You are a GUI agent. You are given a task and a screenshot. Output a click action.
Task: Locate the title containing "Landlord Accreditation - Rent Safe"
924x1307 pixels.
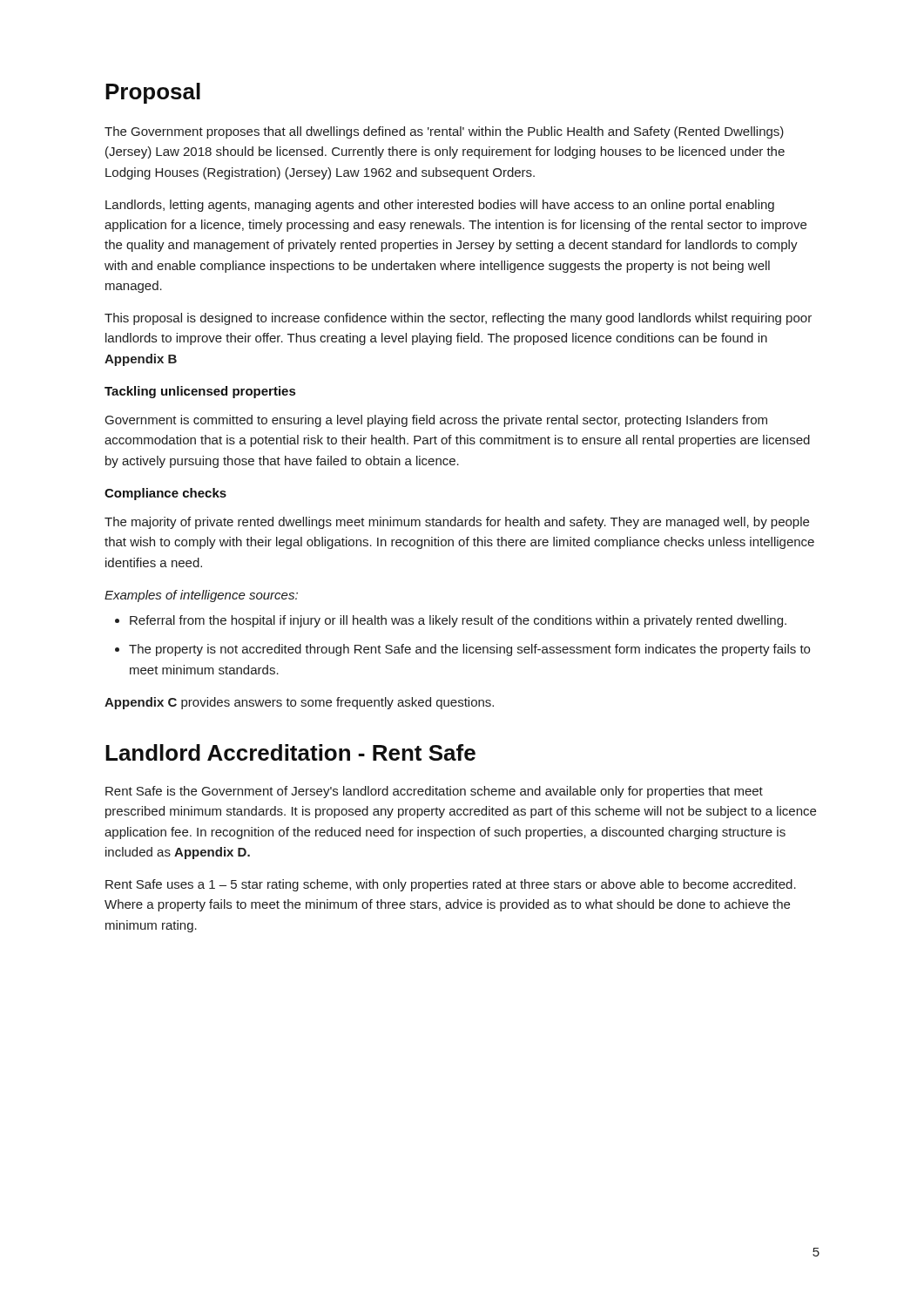[462, 753]
